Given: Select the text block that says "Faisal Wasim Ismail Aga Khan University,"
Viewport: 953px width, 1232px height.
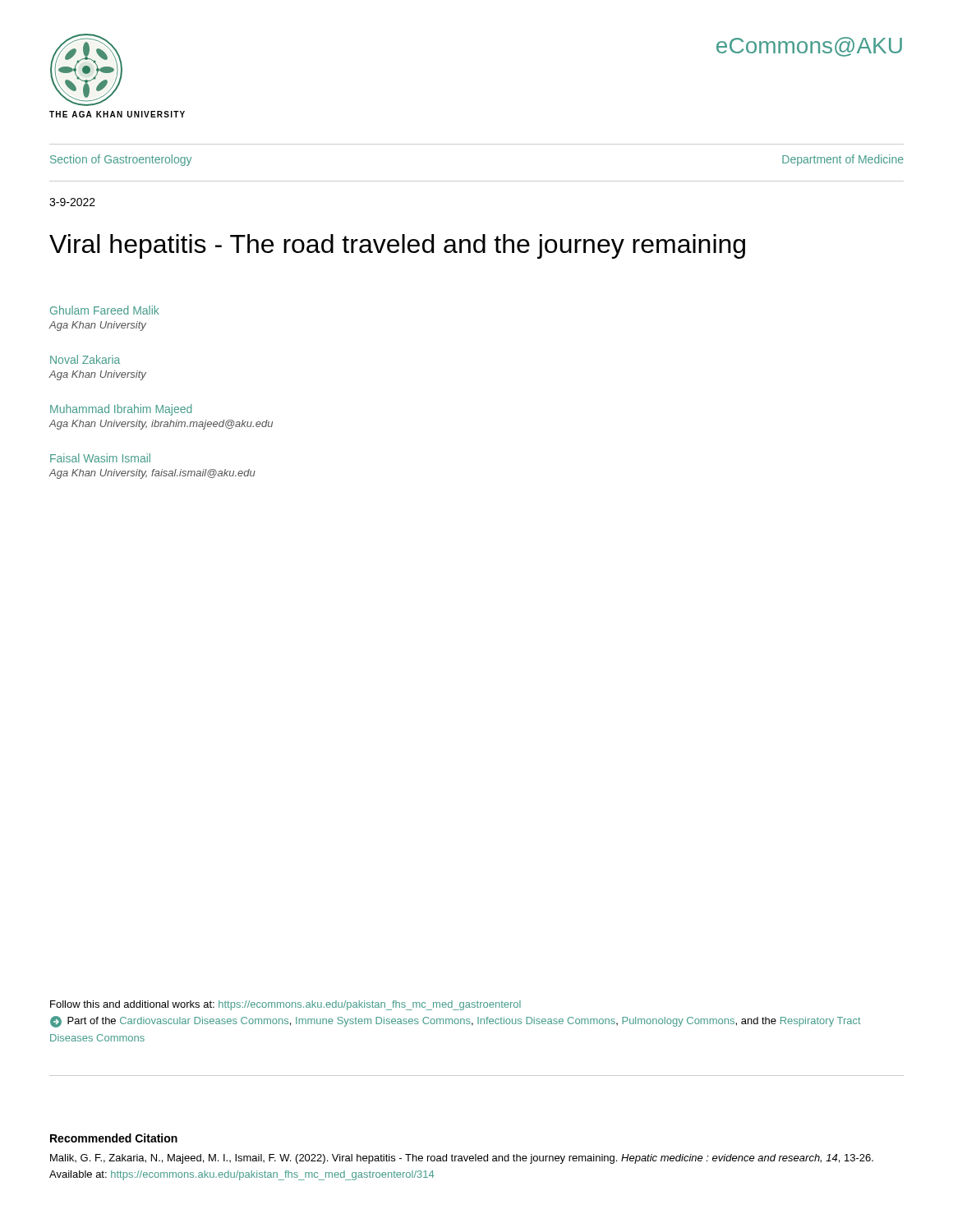Looking at the screenshot, I should click(152, 465).
